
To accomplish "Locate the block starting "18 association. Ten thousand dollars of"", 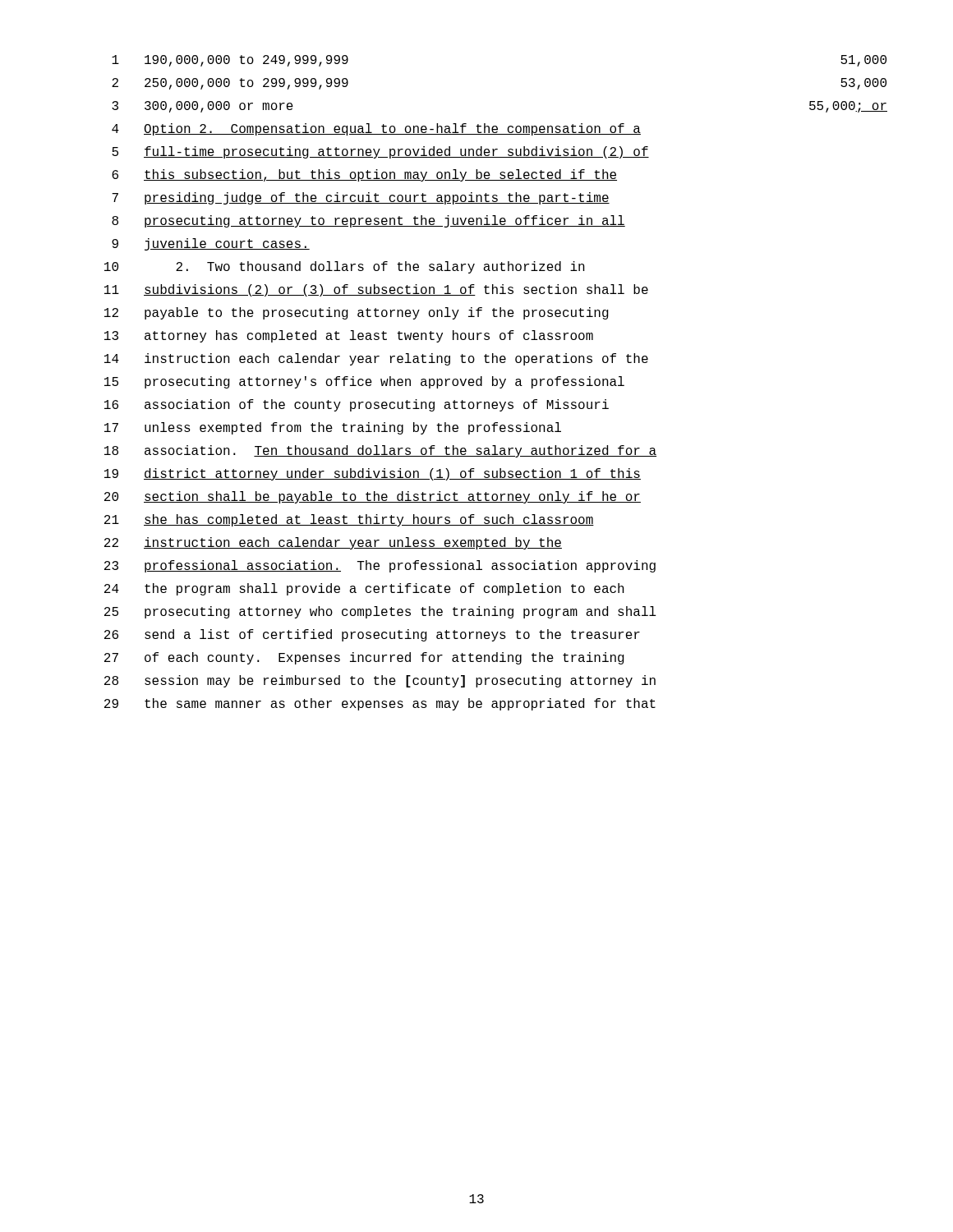I will coord(481,452).
